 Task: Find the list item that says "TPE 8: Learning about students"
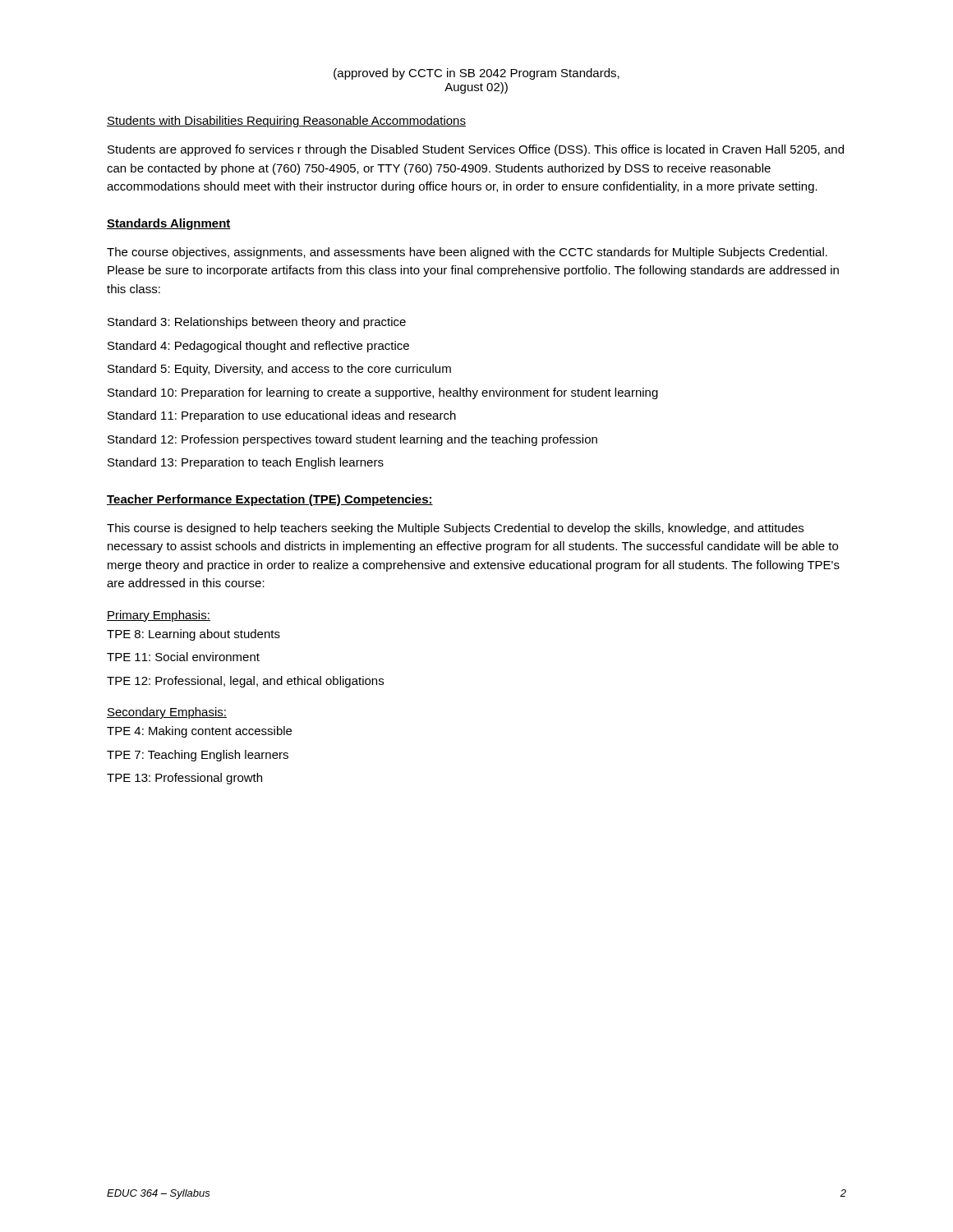(194, 633)
